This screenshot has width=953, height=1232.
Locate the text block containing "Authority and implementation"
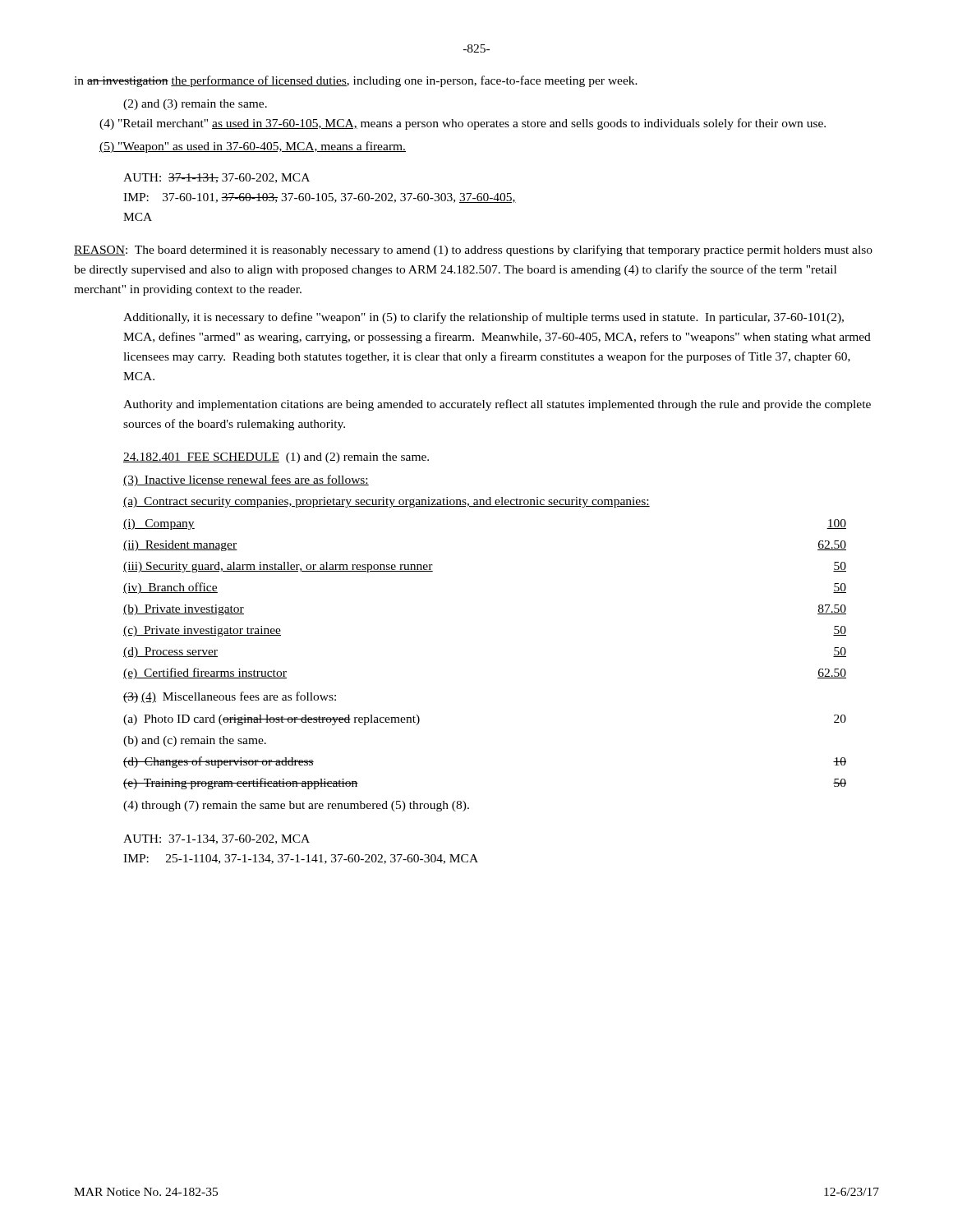(497, 414)
